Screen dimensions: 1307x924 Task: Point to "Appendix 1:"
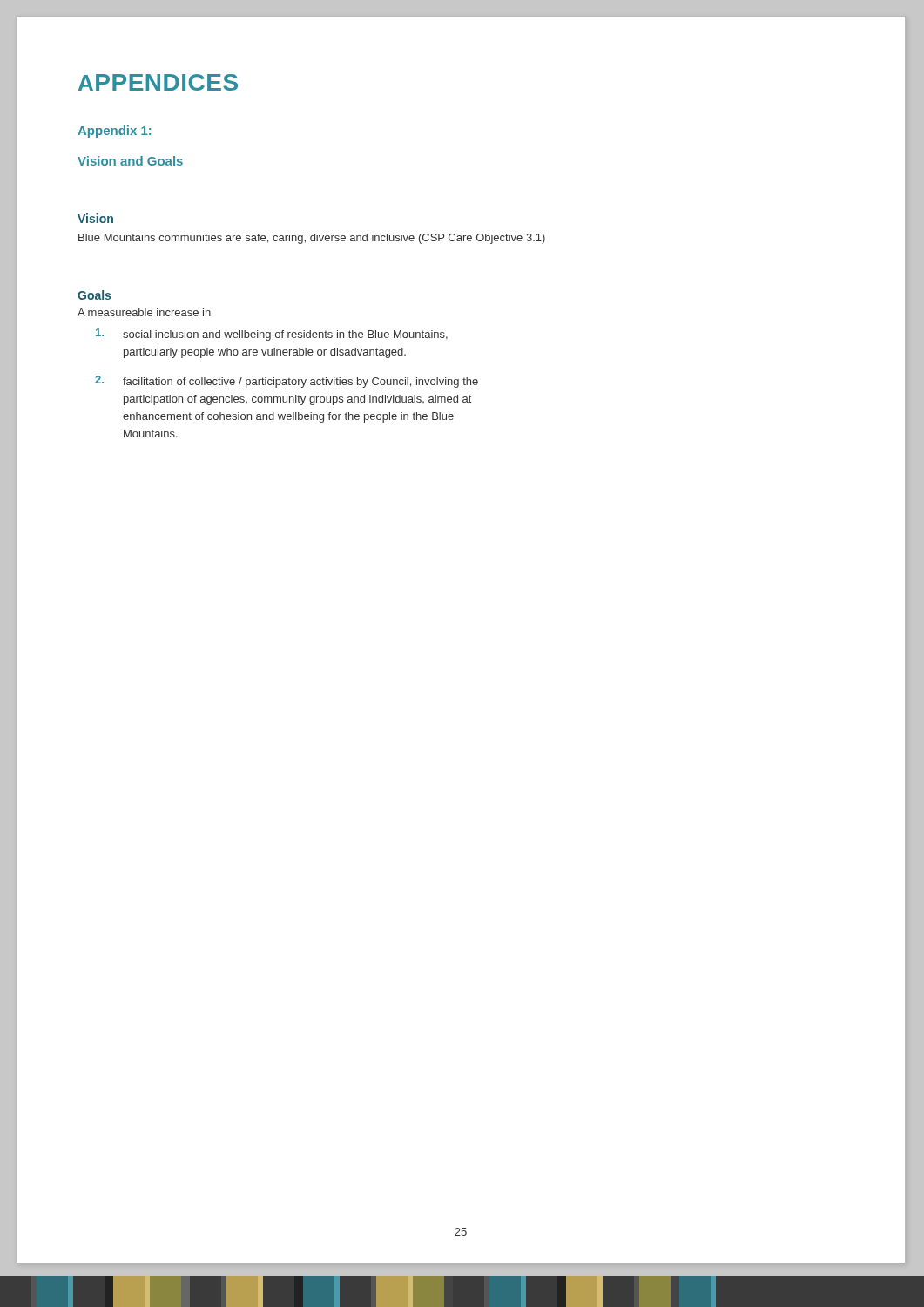(x=115, y=130)
